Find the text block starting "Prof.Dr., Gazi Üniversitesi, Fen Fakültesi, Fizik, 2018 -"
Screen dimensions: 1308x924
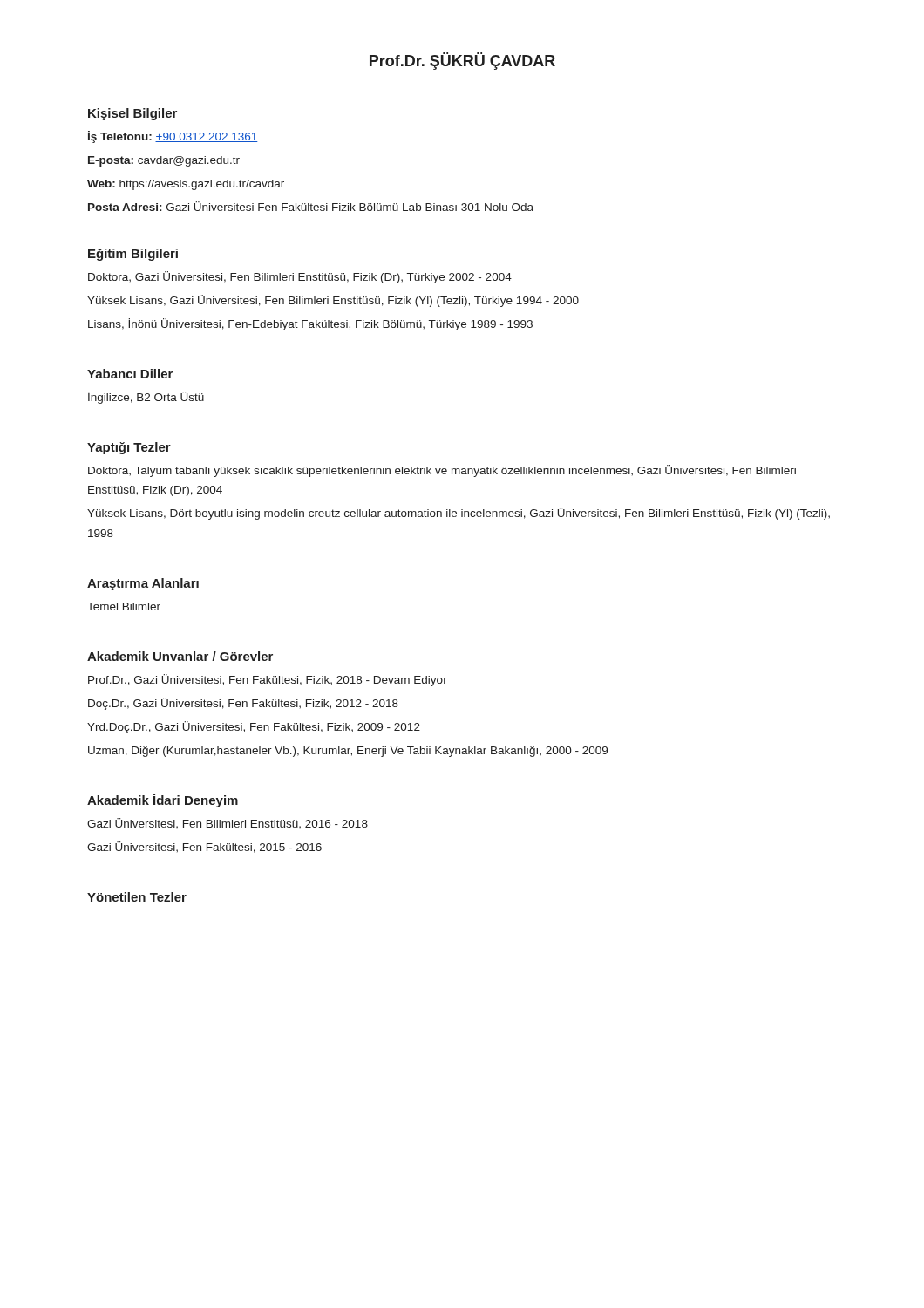click(x=267, y=680)
